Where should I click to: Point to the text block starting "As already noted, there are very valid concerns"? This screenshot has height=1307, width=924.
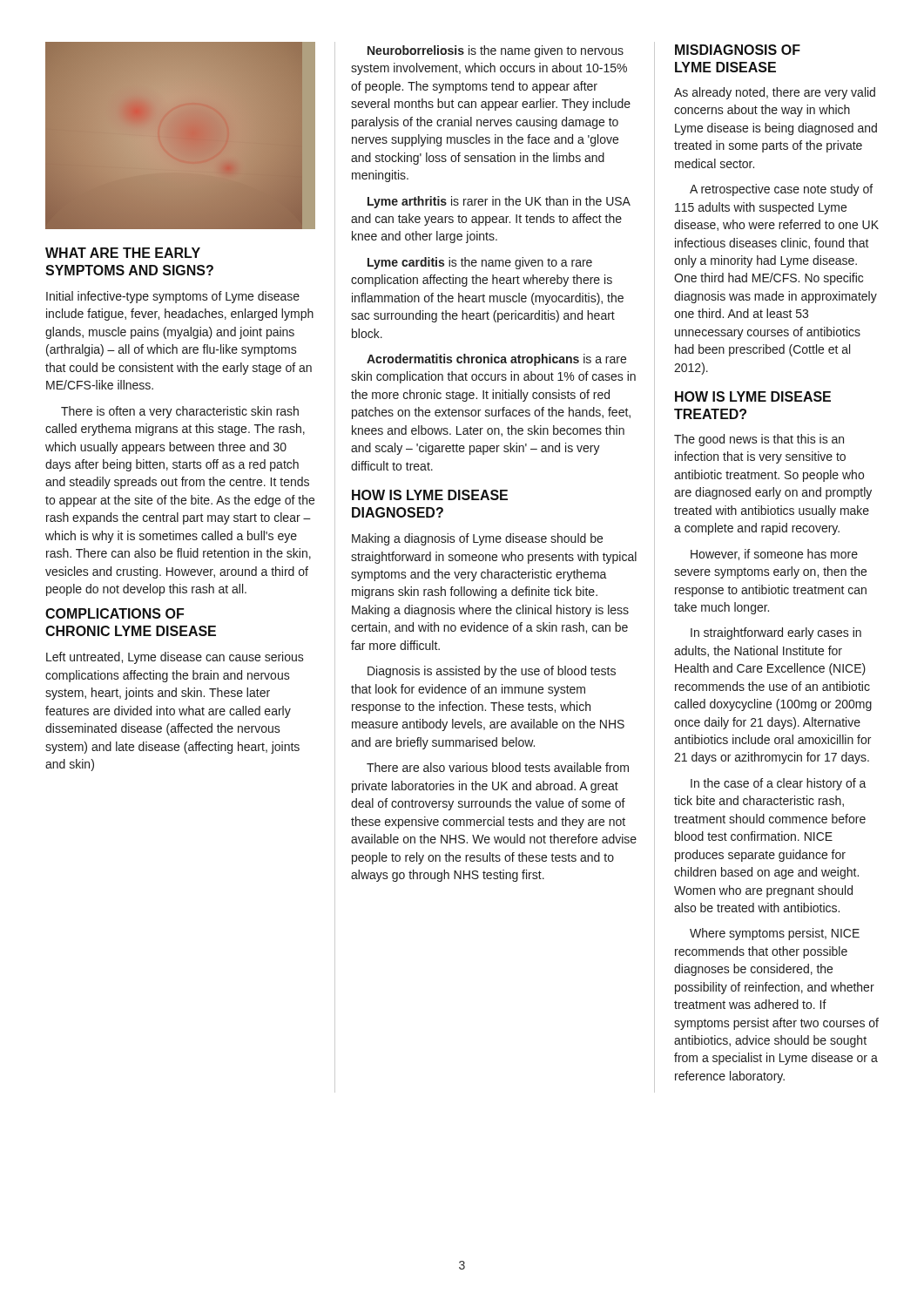coord(776,128)
